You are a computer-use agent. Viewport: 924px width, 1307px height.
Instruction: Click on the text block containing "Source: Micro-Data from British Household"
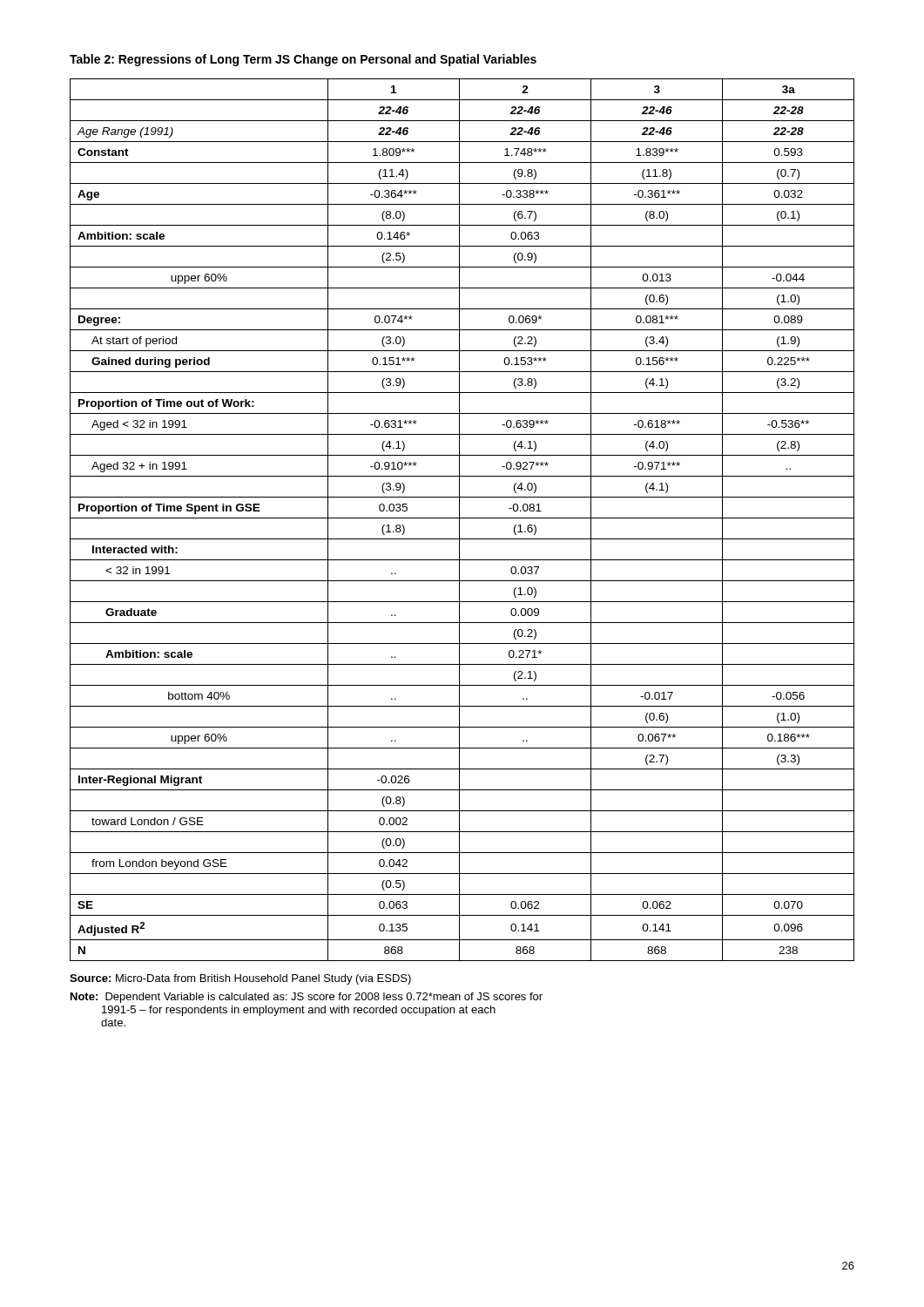click(241, 978)
